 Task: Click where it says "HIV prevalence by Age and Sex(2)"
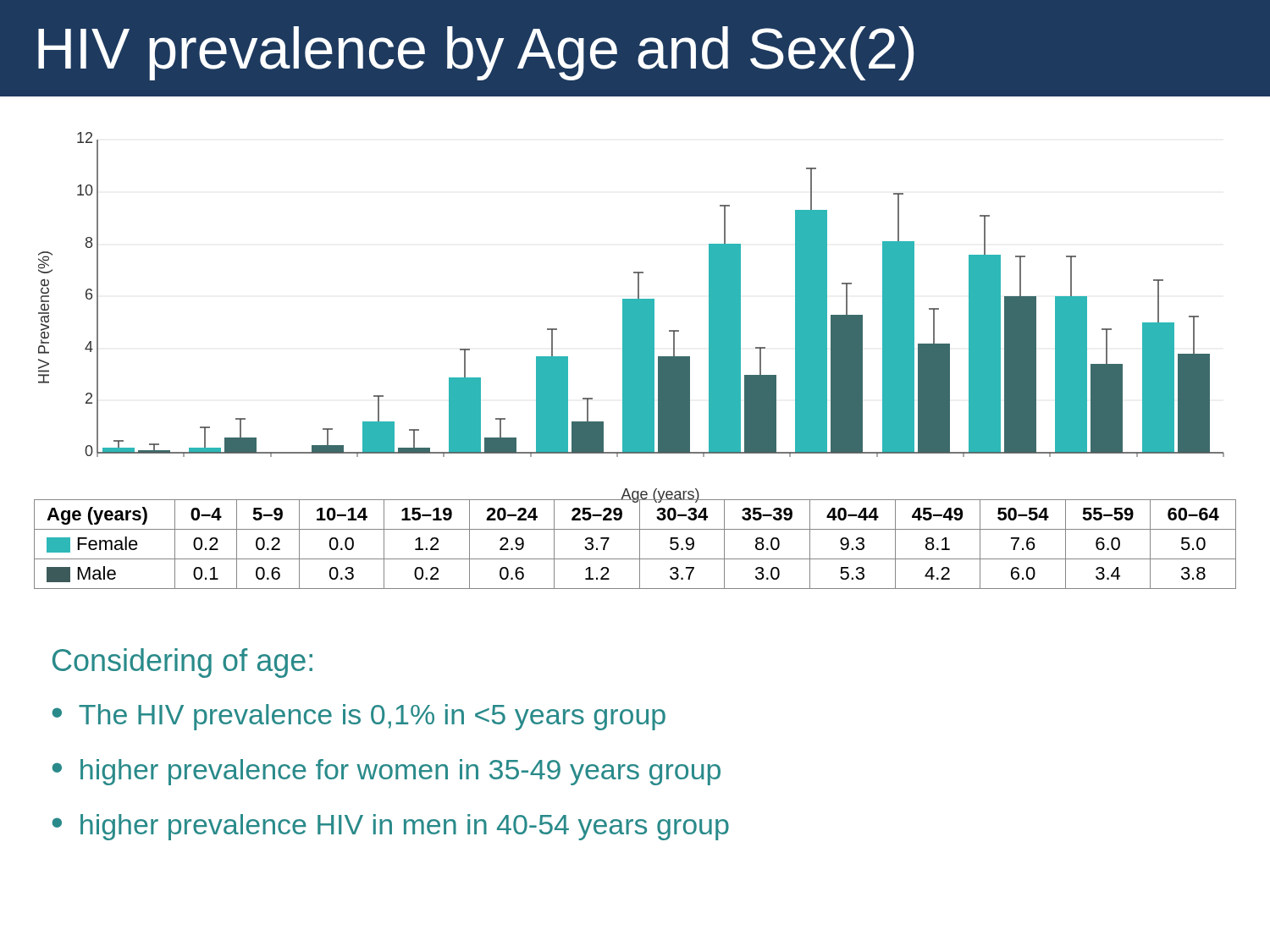click(x=635, y=48)
